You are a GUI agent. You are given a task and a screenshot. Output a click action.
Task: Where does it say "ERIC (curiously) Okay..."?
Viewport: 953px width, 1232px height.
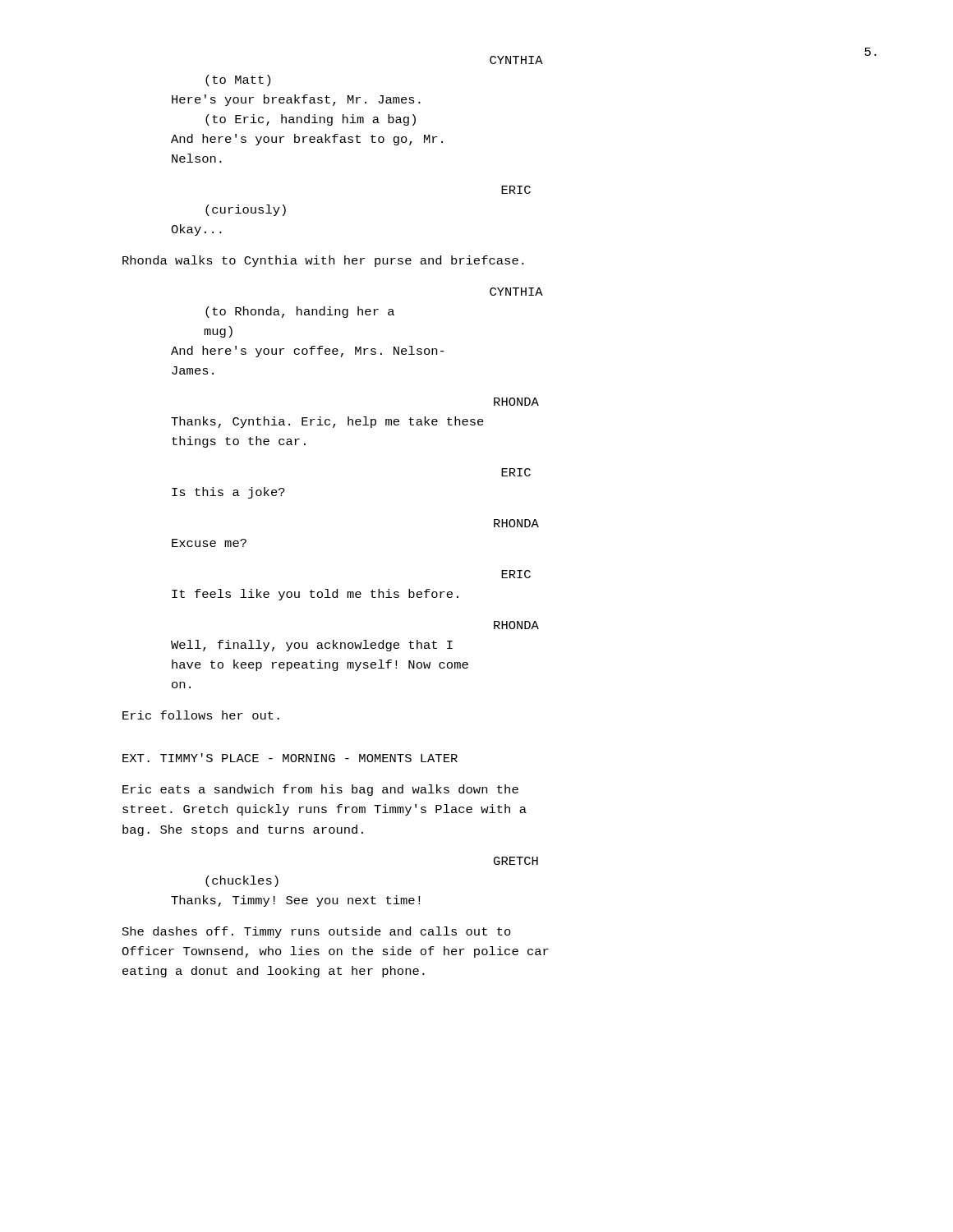tap(516, 190)
